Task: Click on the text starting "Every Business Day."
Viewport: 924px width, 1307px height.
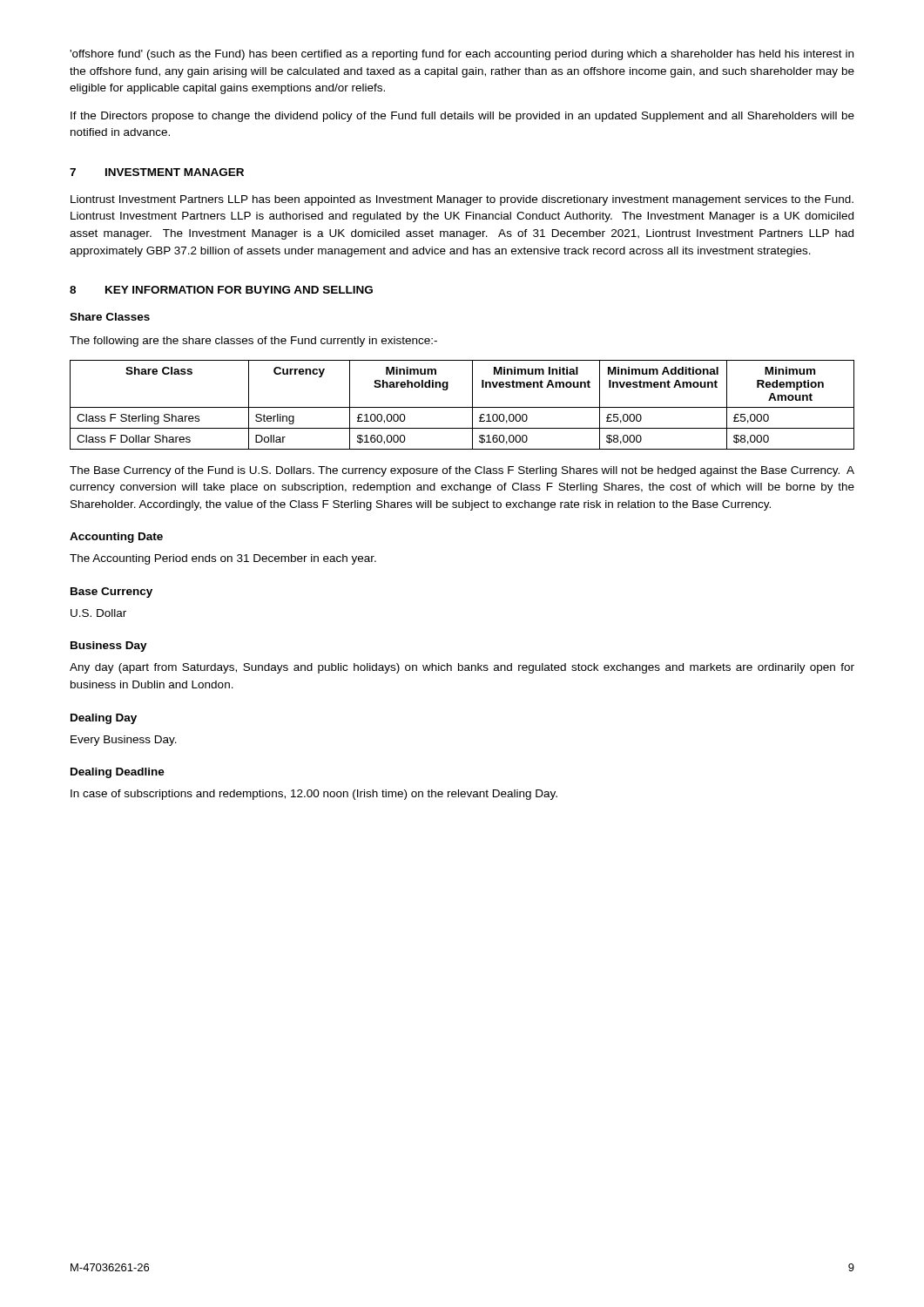Action: click(124, 741)
